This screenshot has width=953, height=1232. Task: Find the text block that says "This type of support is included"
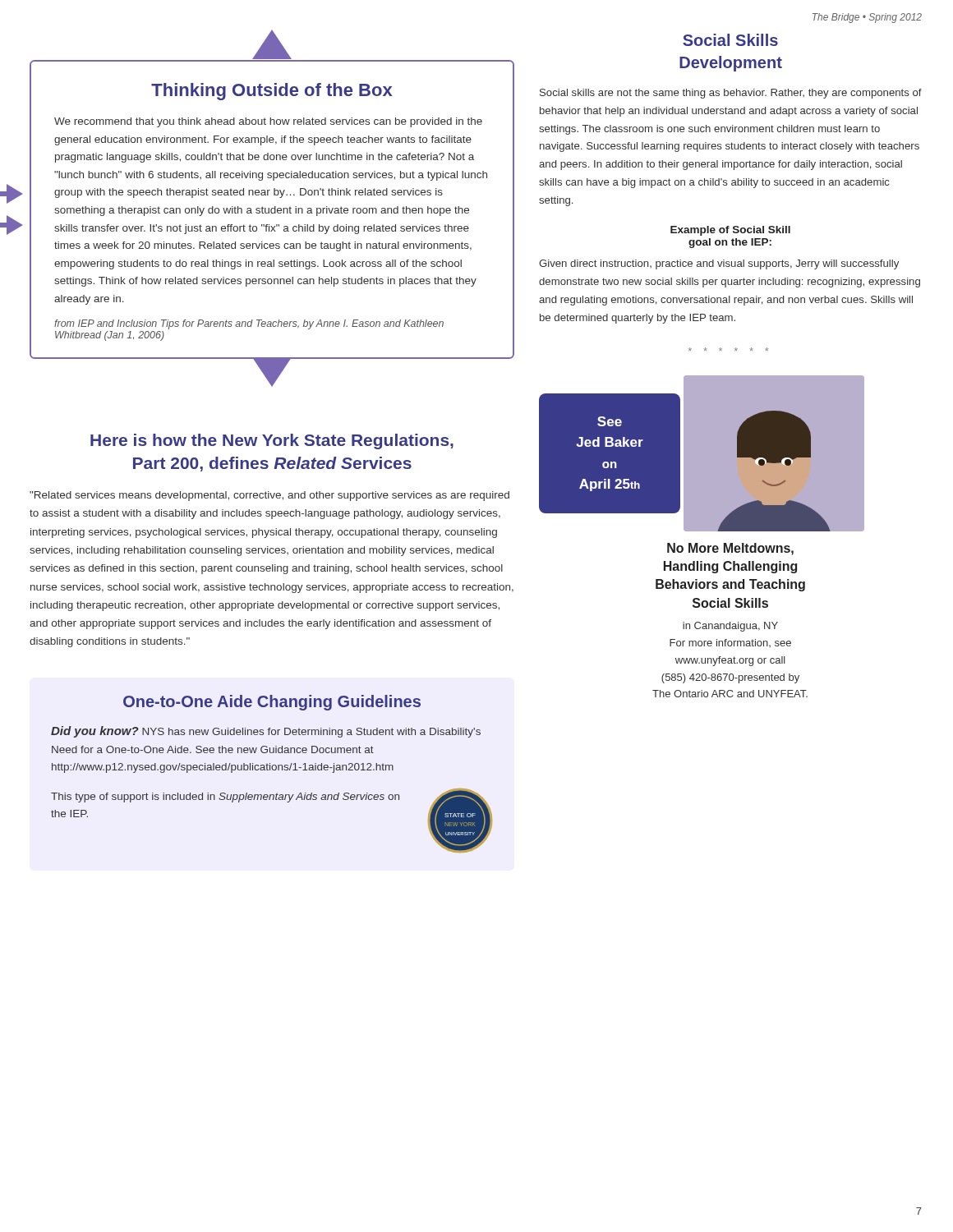[x=225, y=805]
